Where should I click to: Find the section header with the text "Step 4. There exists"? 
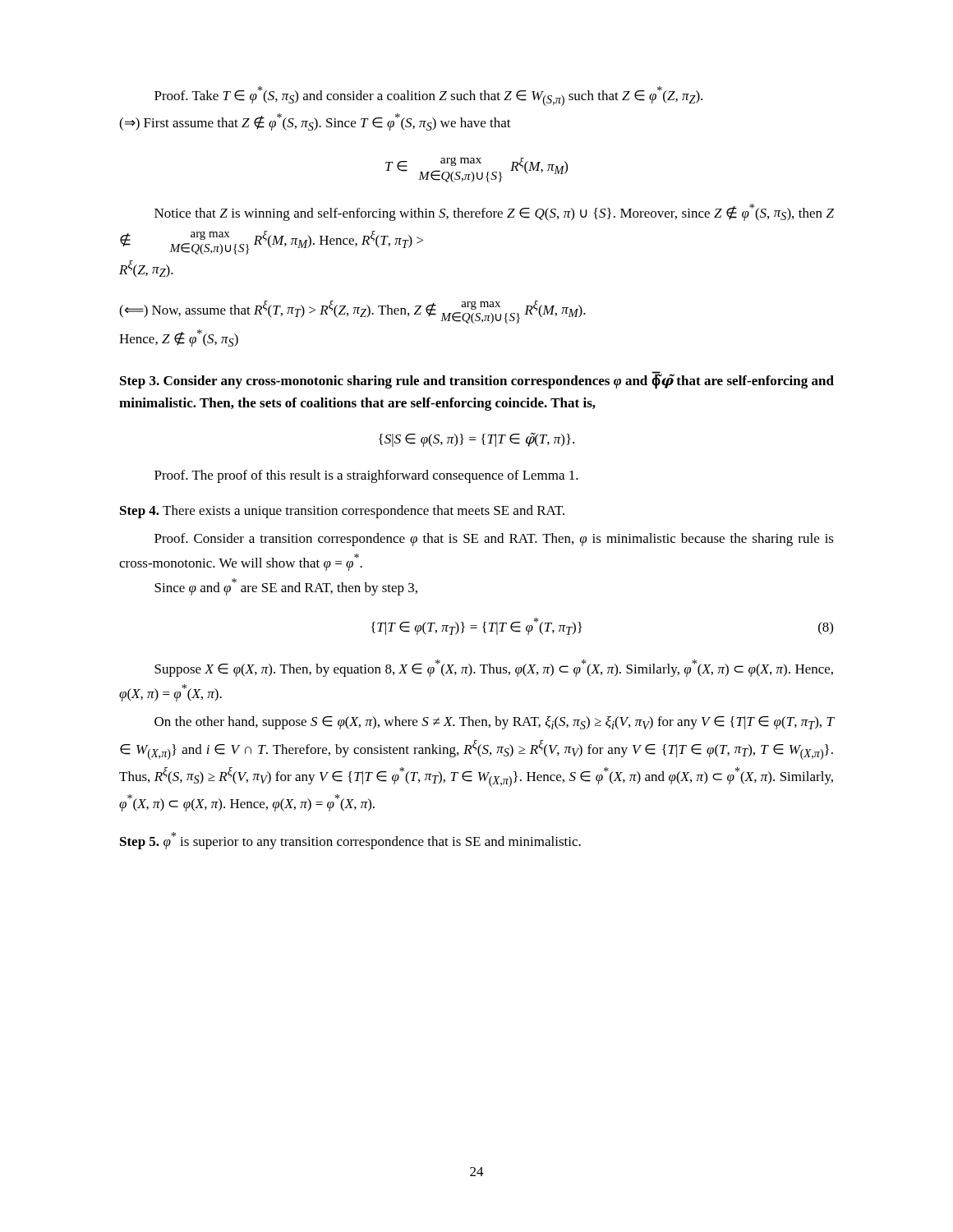tap(476, 511)
